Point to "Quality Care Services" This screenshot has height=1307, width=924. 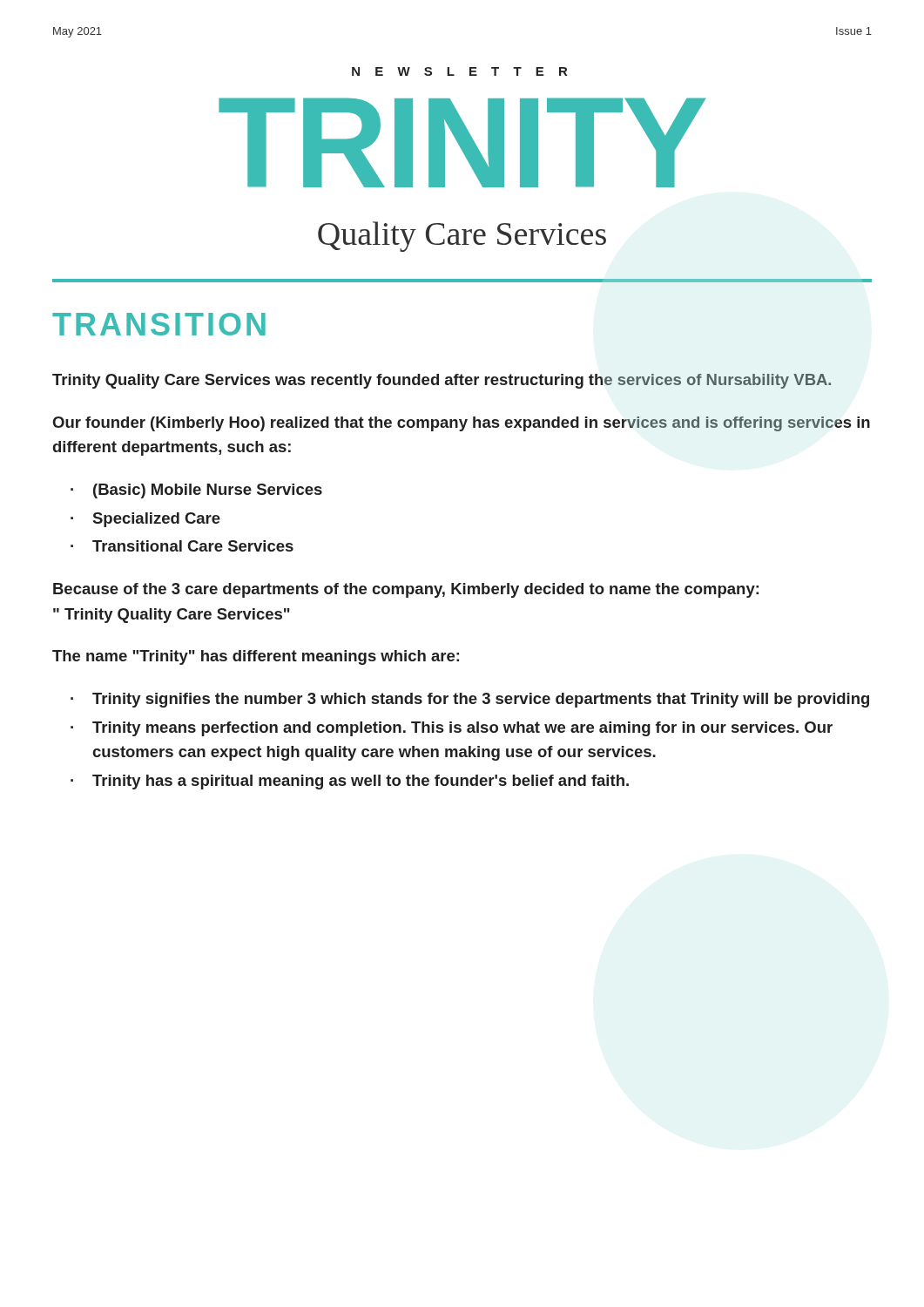point(462,234)
